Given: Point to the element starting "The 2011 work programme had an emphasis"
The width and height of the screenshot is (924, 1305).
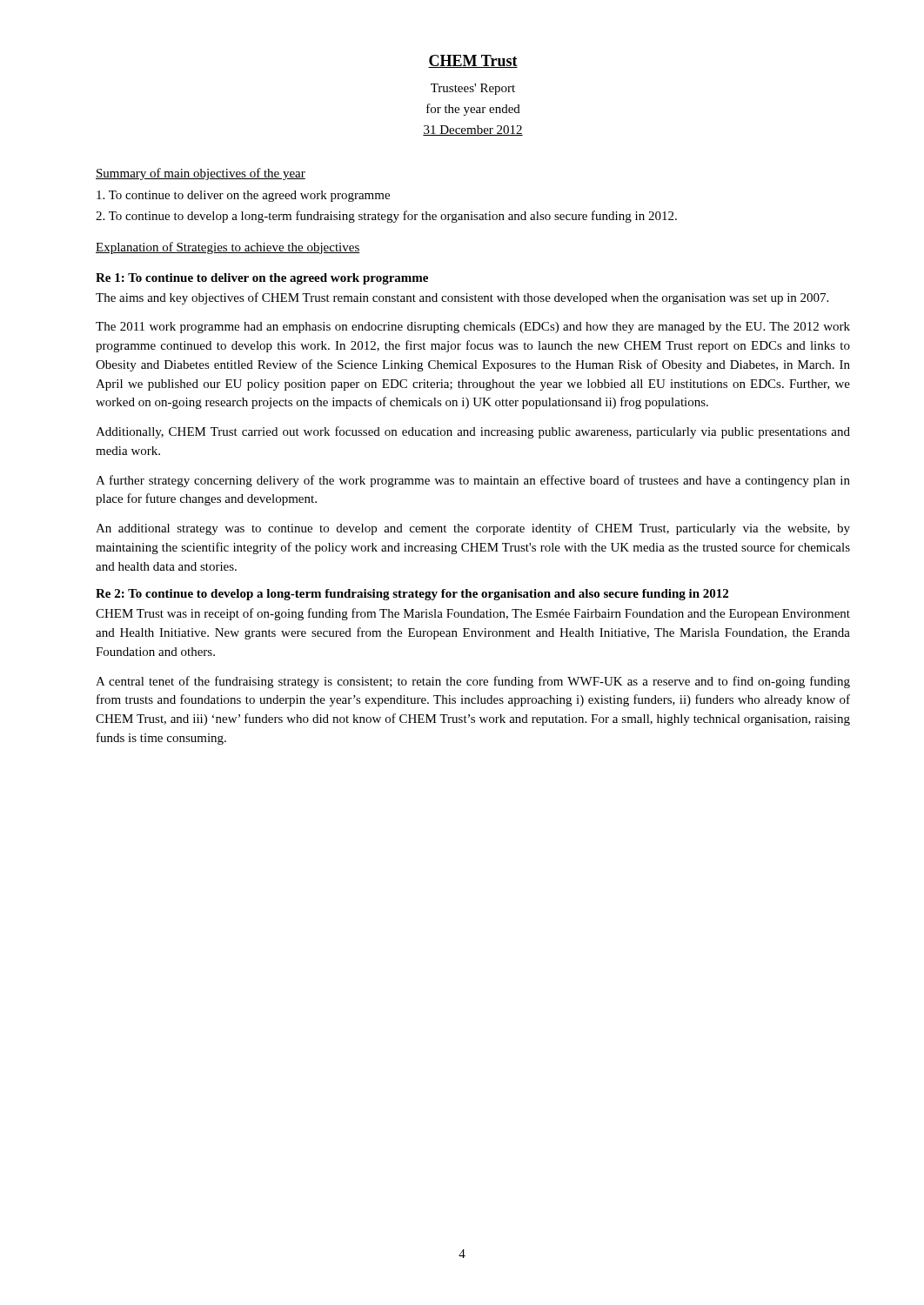Looking at the screenshot, I should [473, 364].
